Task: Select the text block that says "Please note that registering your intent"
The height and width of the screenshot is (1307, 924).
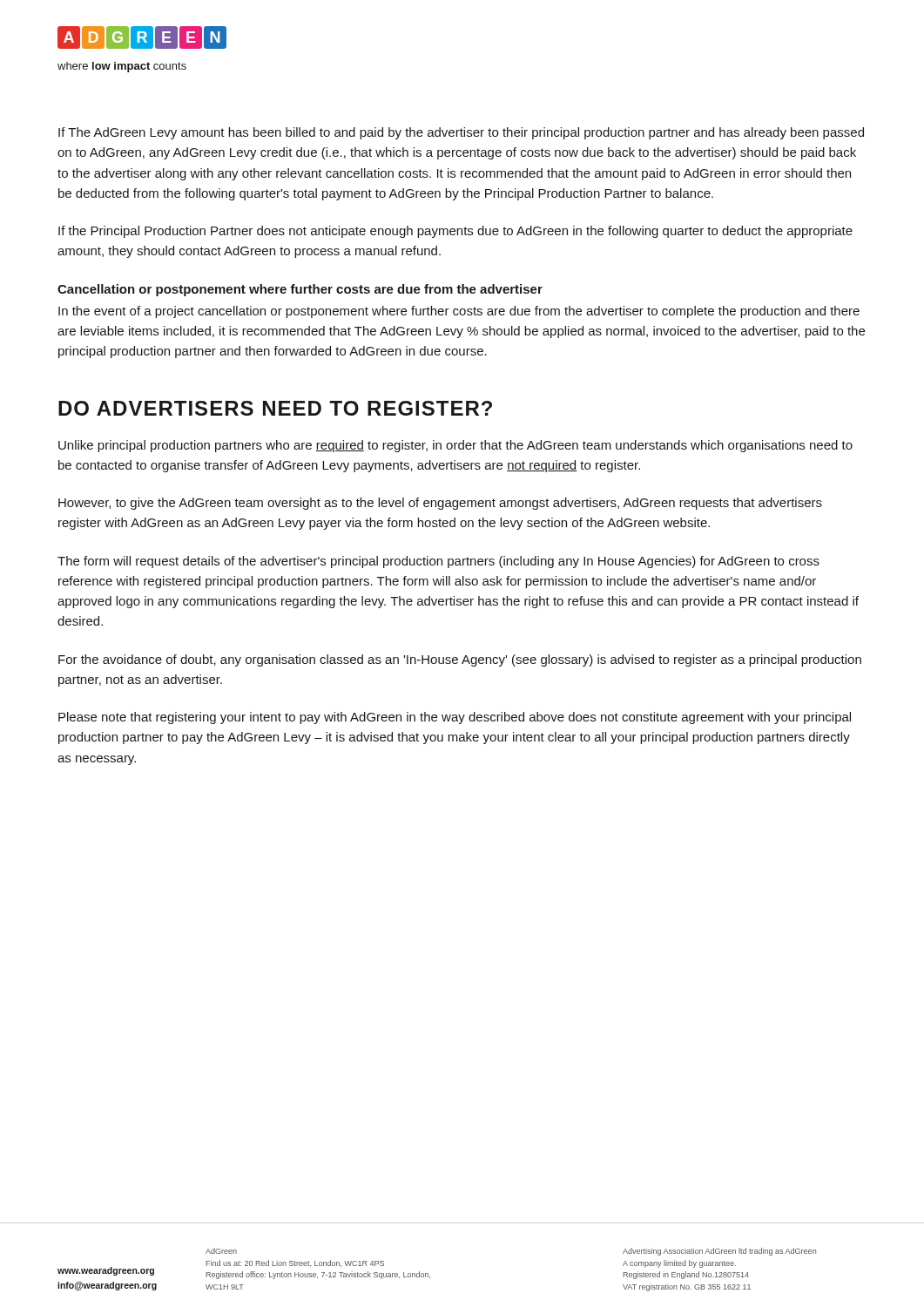Action: pos(455,737)
